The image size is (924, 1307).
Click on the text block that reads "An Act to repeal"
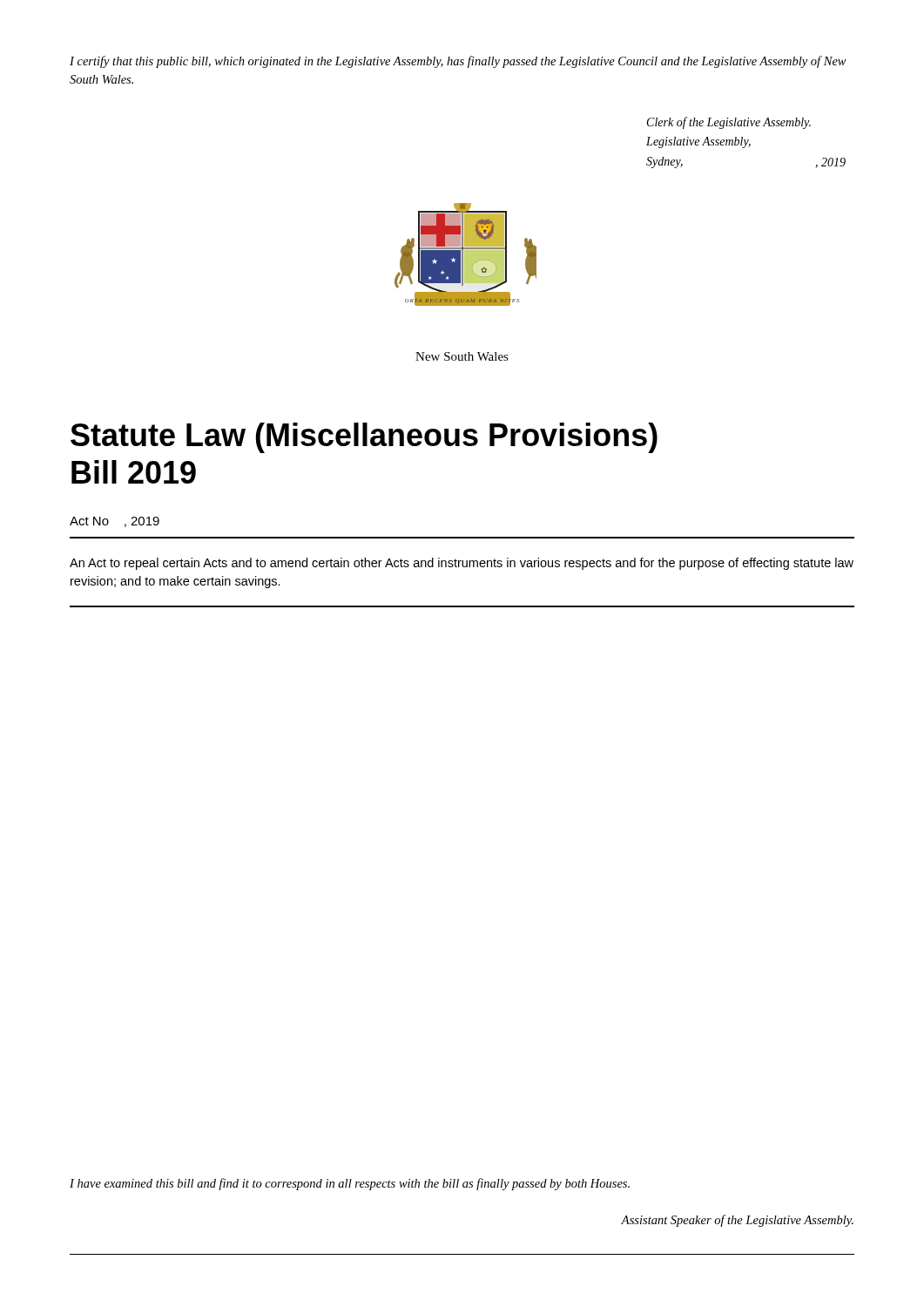pos(462,572)
